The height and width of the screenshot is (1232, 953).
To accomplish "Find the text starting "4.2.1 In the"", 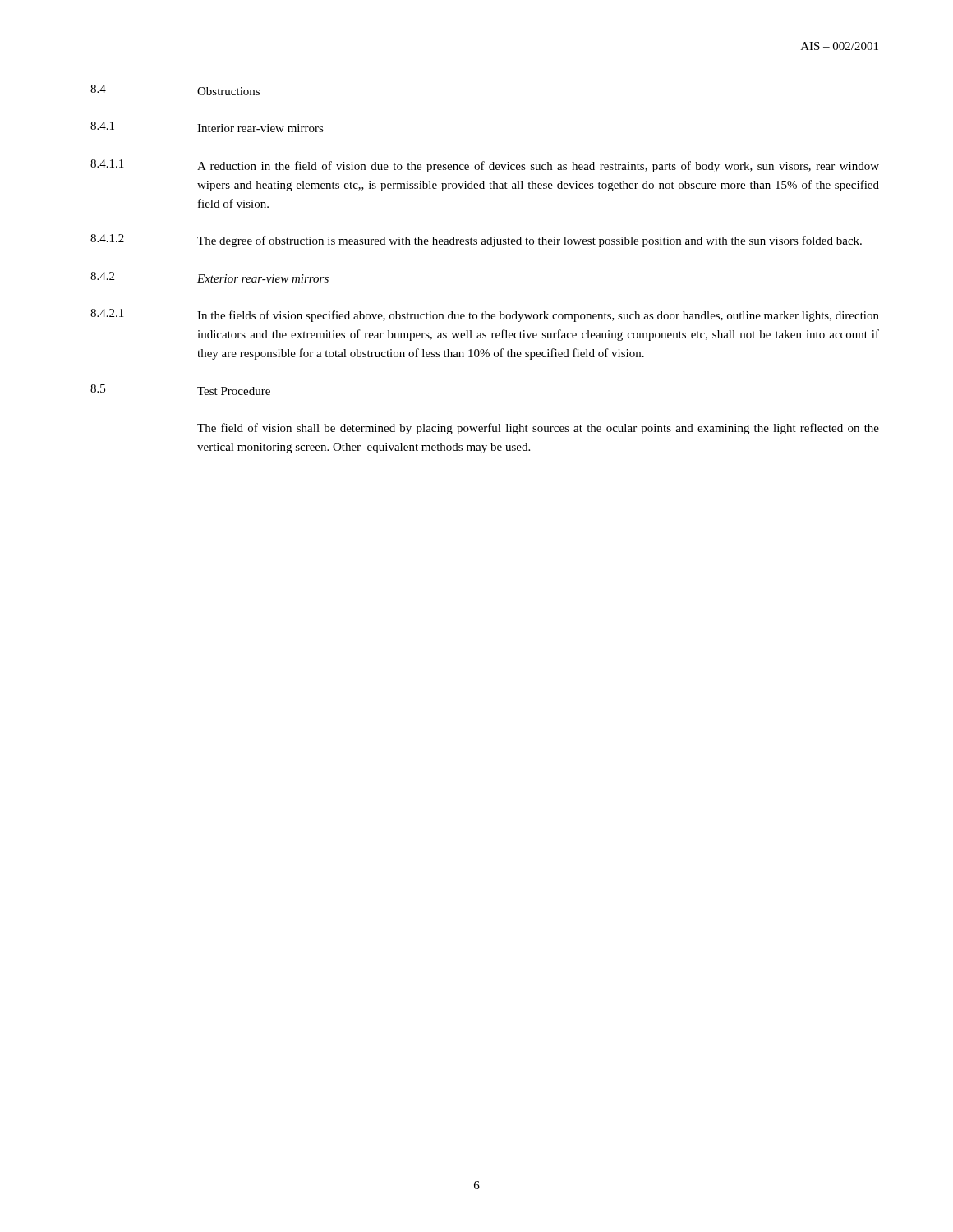I will tap(485, 335).
